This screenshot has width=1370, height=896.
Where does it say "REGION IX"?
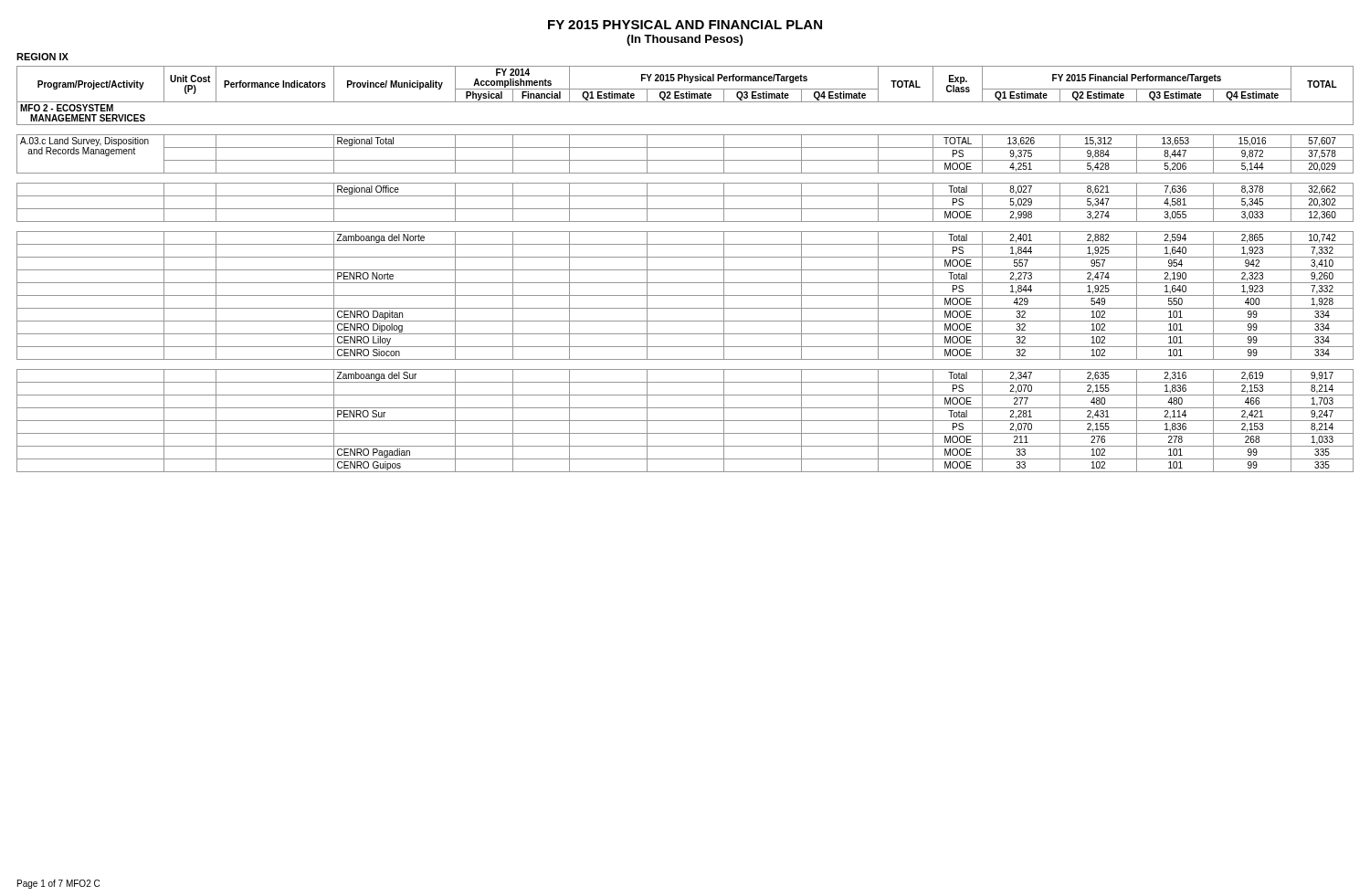click(42, 57)
